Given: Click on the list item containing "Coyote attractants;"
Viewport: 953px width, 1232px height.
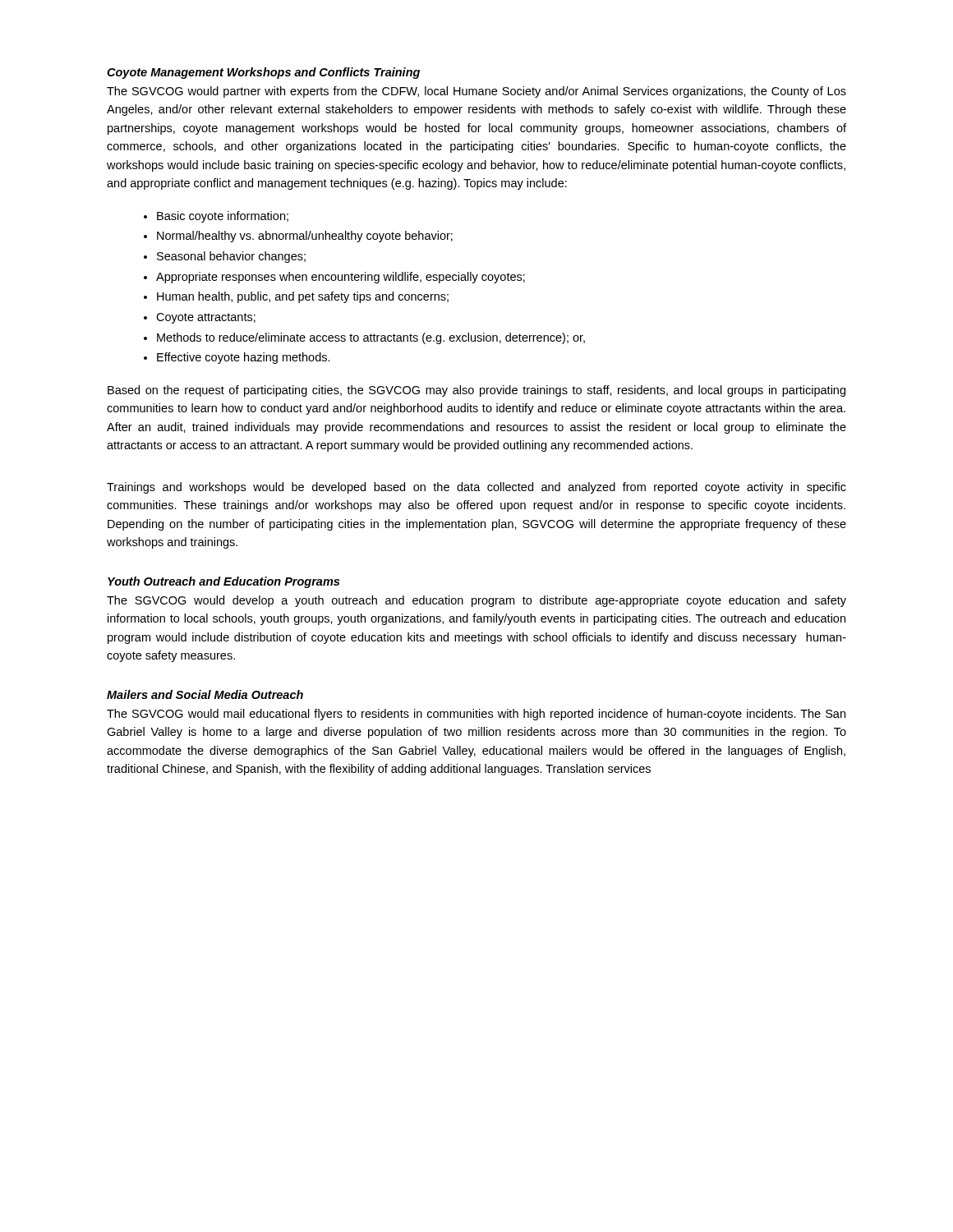Looking at the screenshot, I should (x=206, y=317).
